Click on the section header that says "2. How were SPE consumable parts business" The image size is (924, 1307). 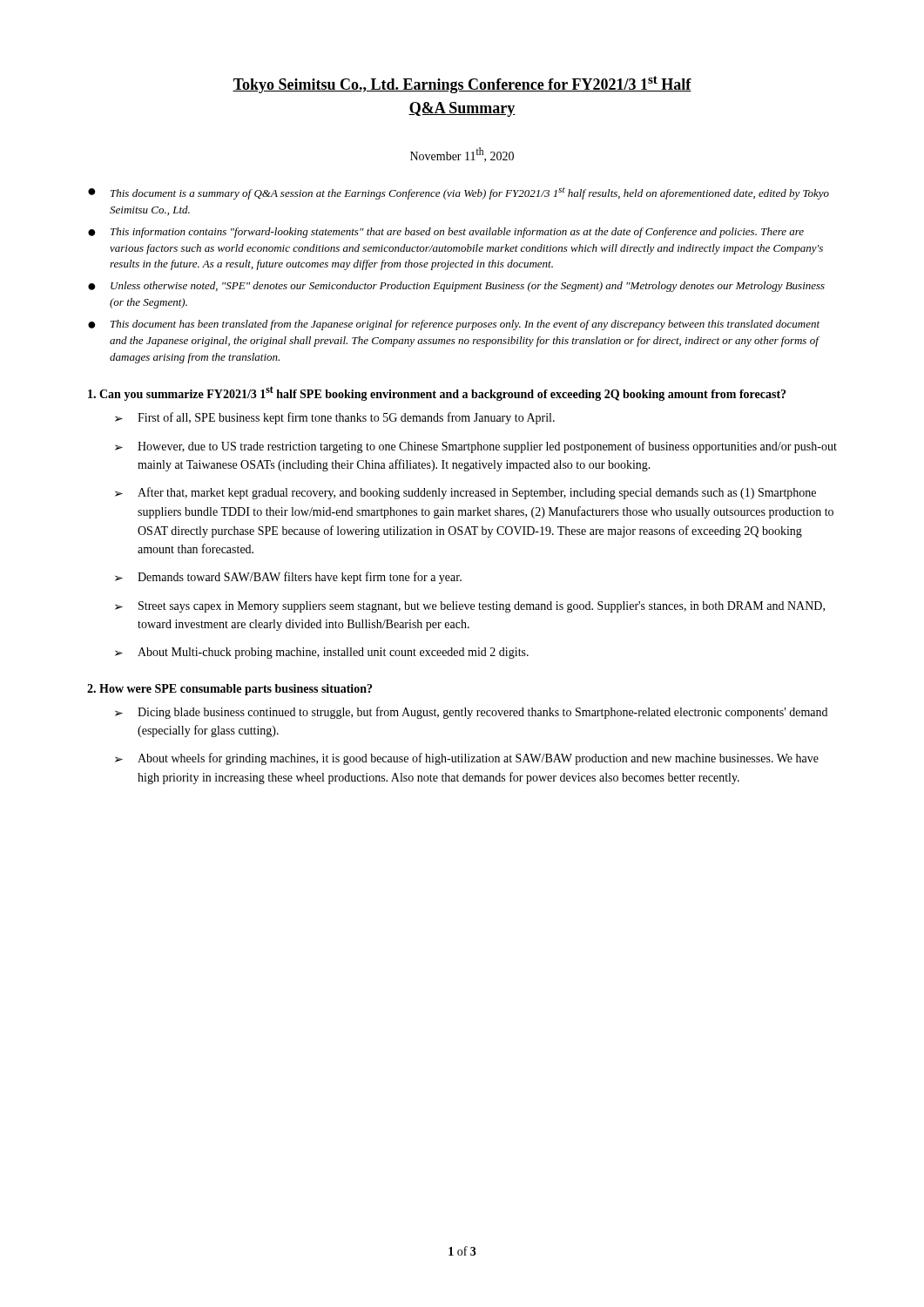230,689
